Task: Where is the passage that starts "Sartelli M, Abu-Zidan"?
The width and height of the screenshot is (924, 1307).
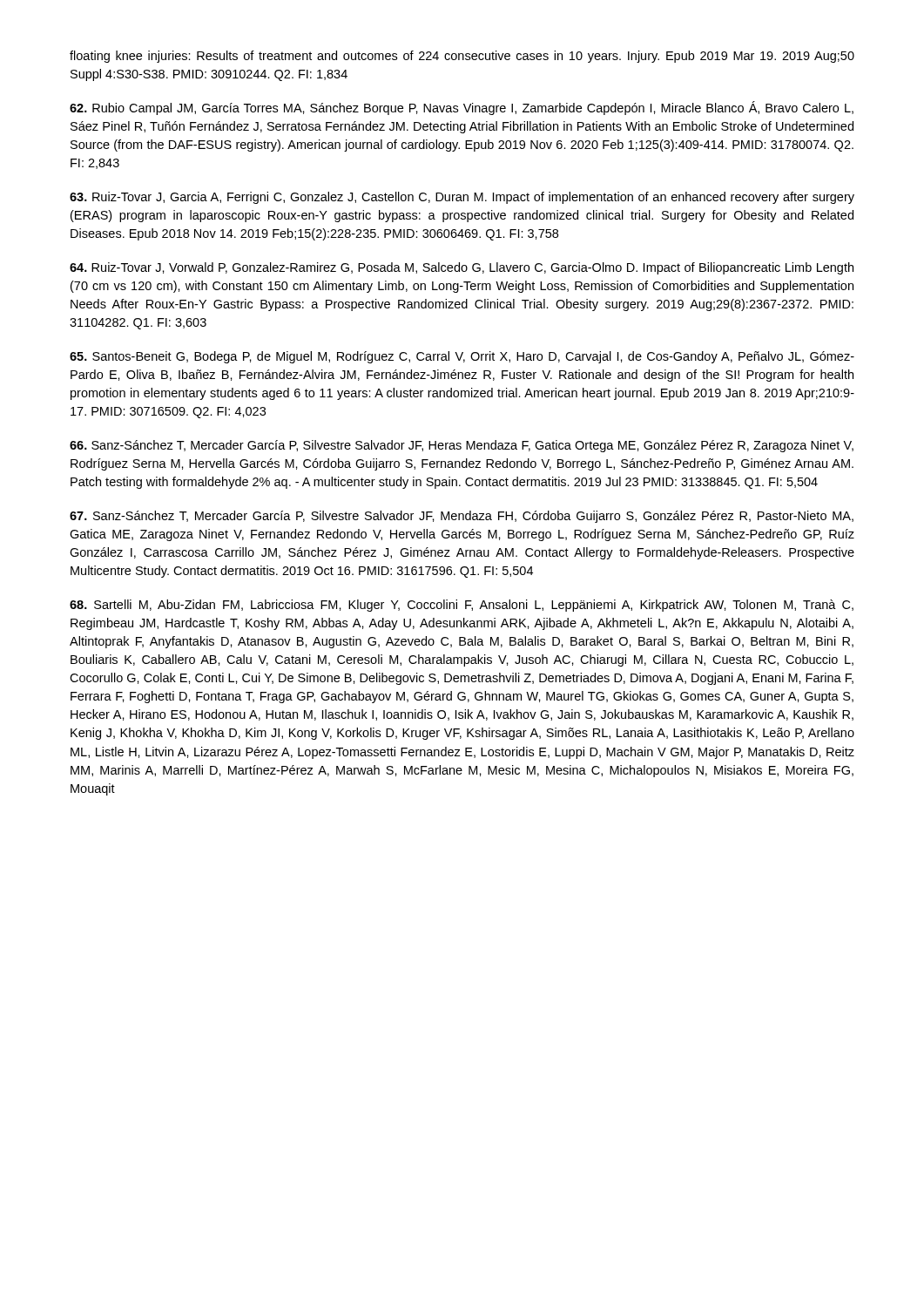Action: (x=462, y=697)
